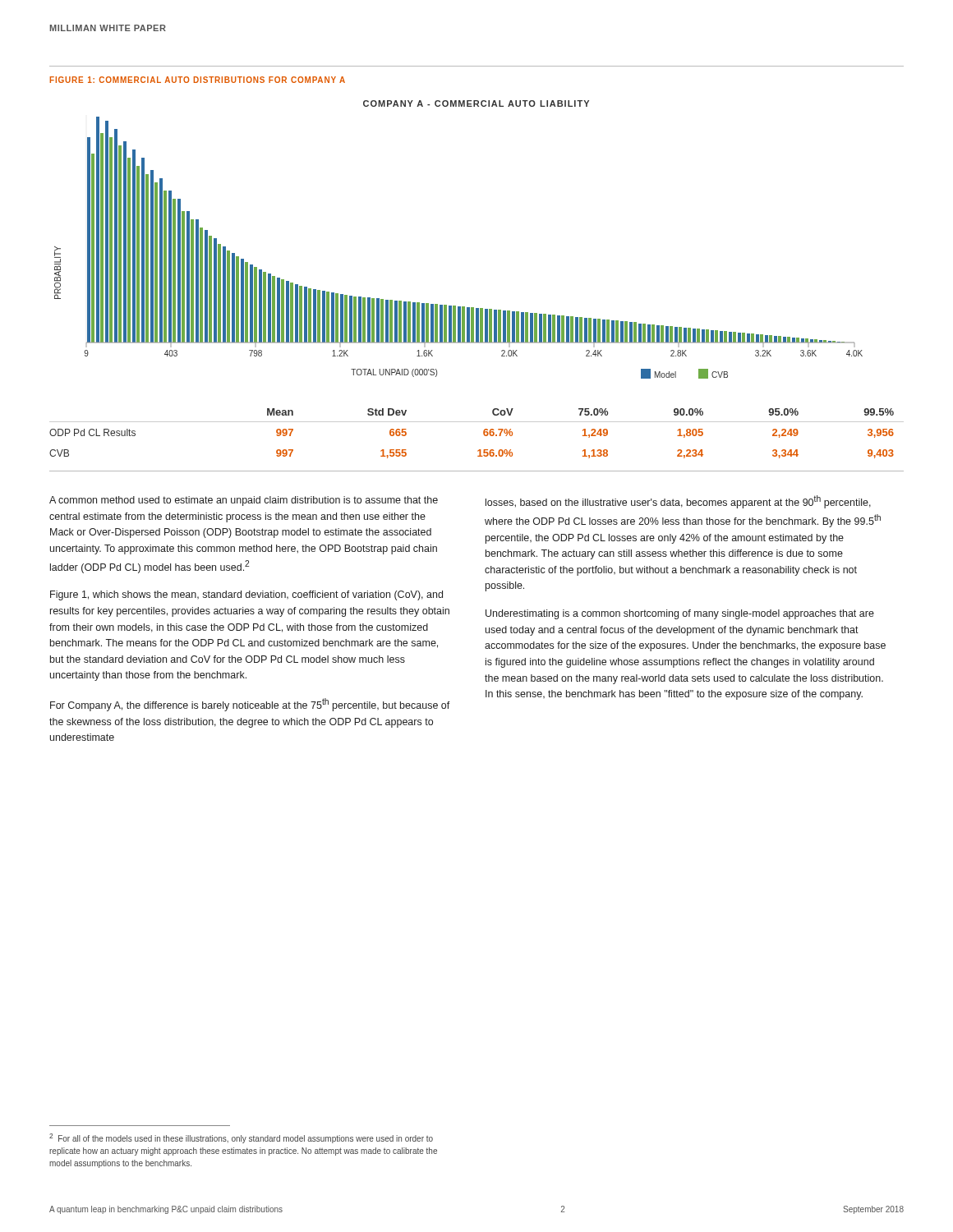This screenshot has height=1232, width=953.
Task: Find the text block with the text "losses, based on the illustrative user's data, becomes"
Action: click(x=683, y=543)
